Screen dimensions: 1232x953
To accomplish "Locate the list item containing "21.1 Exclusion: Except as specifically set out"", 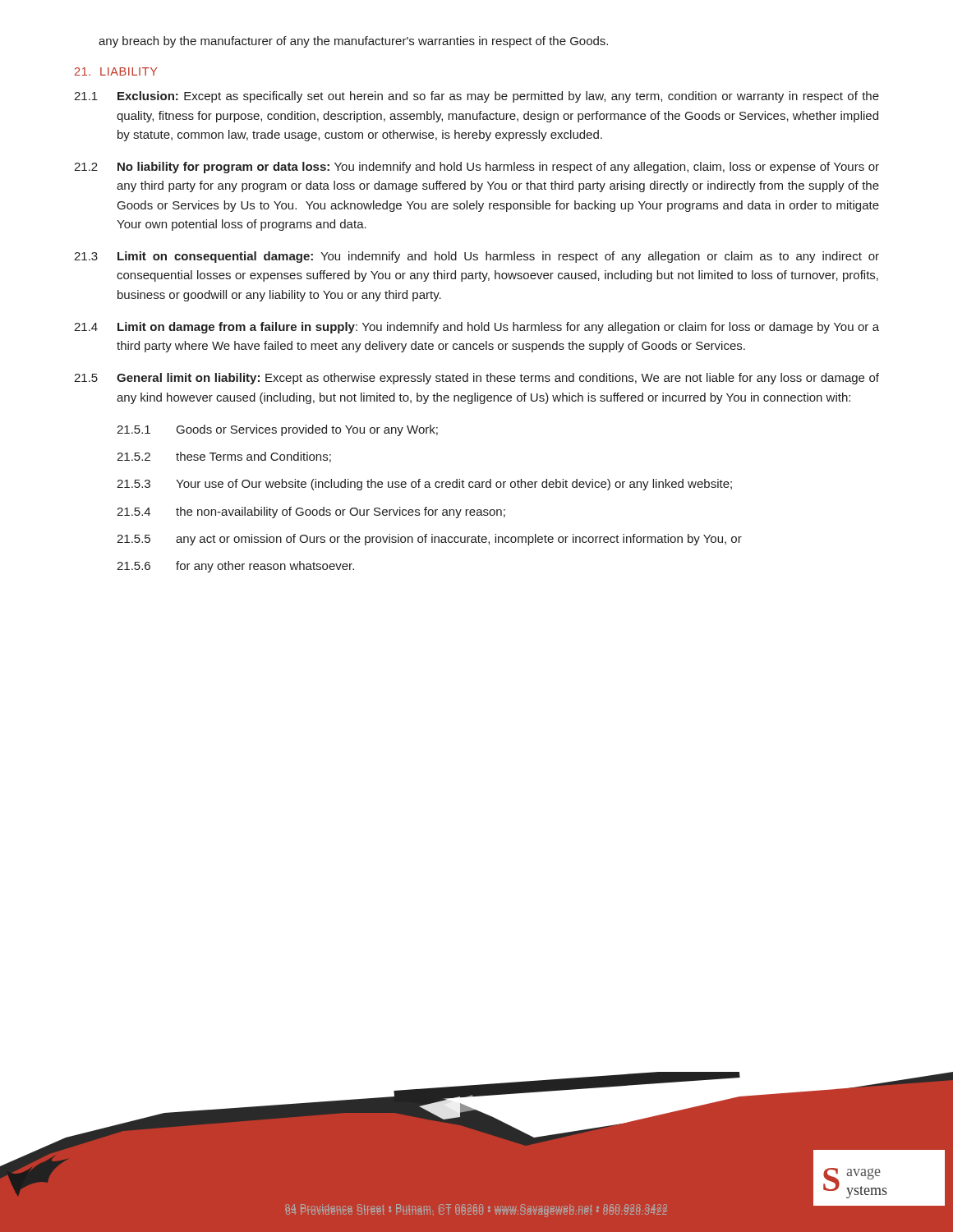I will [476, 115].
